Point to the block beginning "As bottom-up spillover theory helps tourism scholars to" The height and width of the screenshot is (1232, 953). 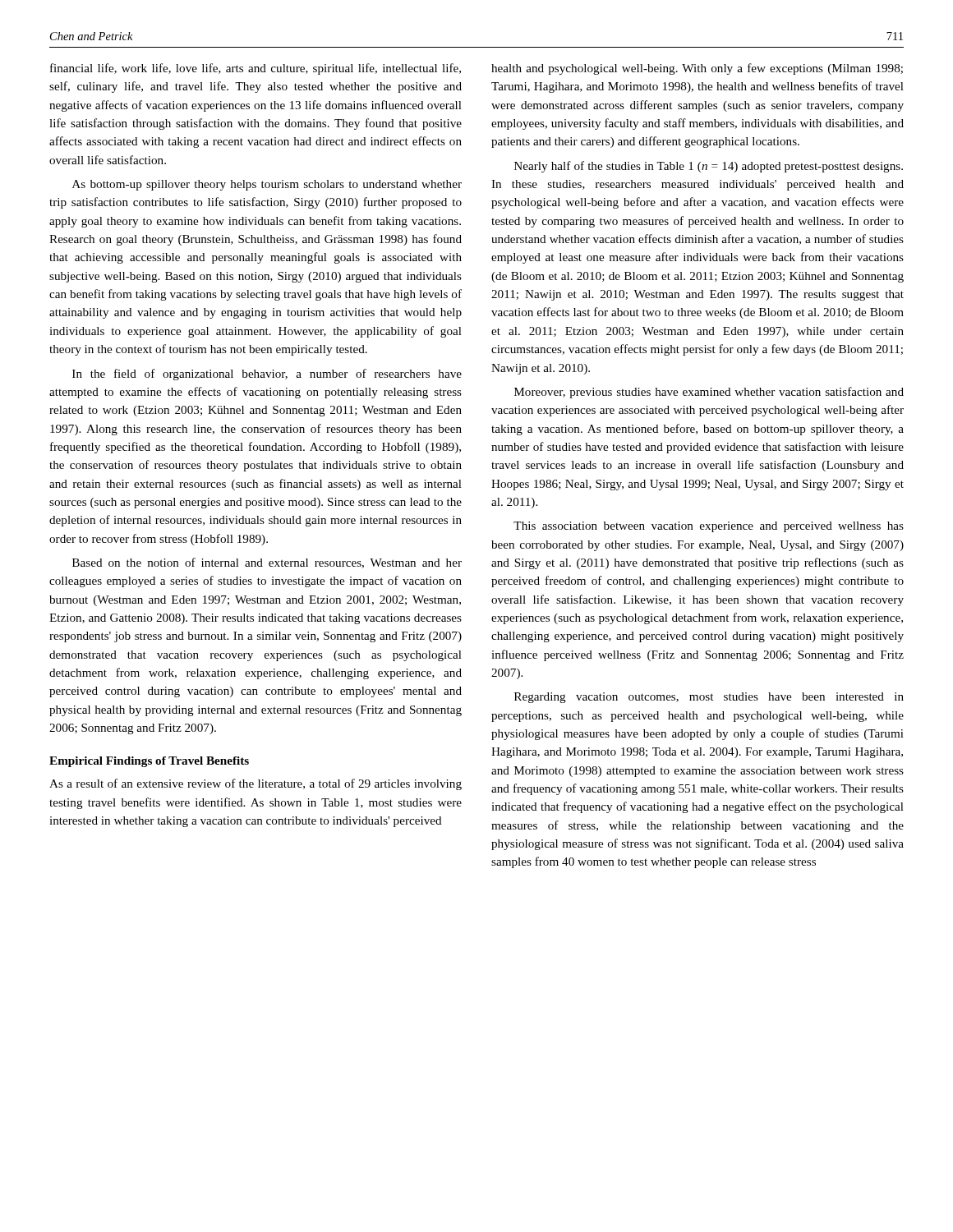255,267
